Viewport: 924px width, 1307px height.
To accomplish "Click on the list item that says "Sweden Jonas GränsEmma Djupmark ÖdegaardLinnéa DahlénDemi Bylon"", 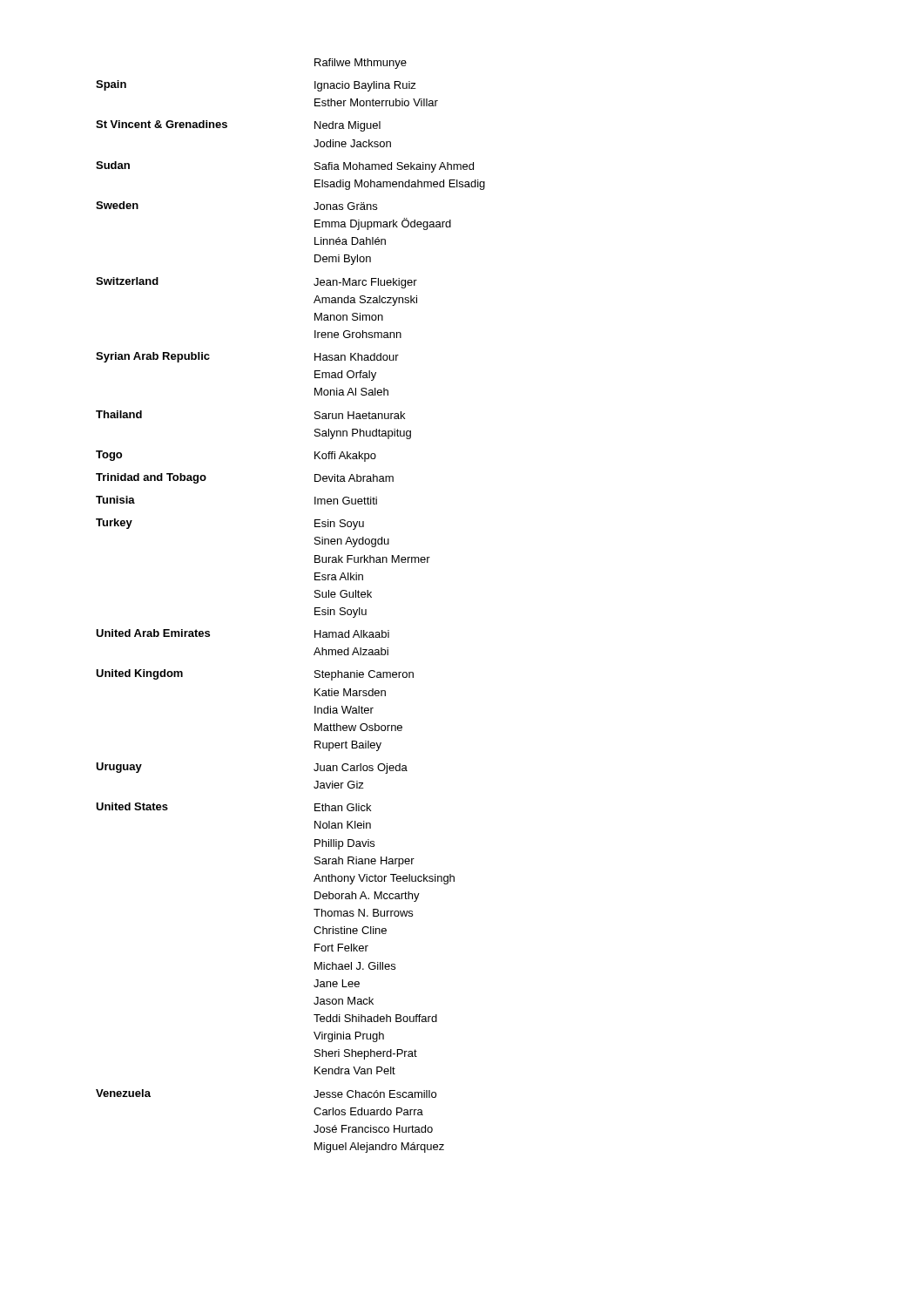I will tap(114, 205).
